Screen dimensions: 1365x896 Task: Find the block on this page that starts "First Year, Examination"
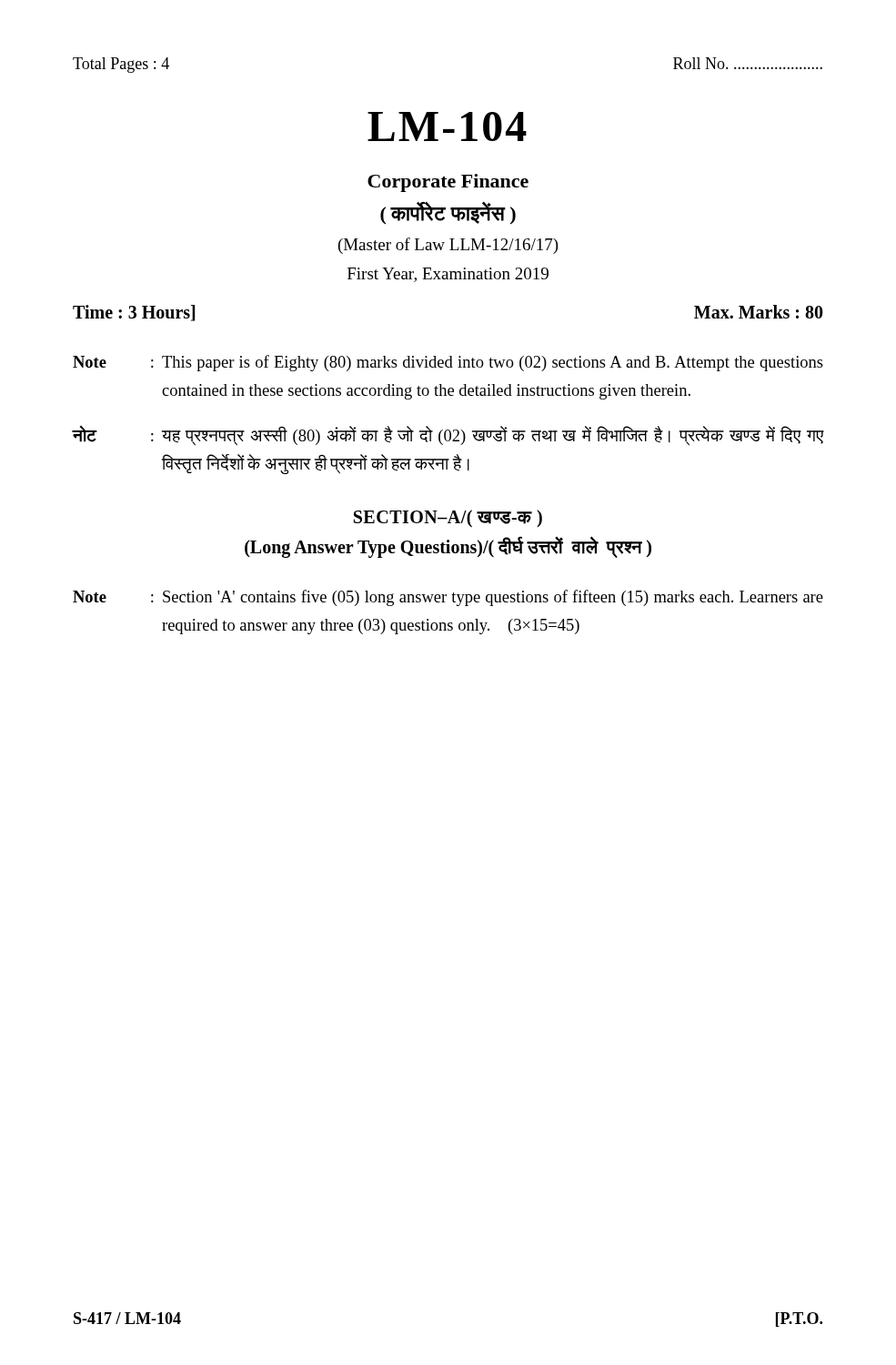(448, 274)
